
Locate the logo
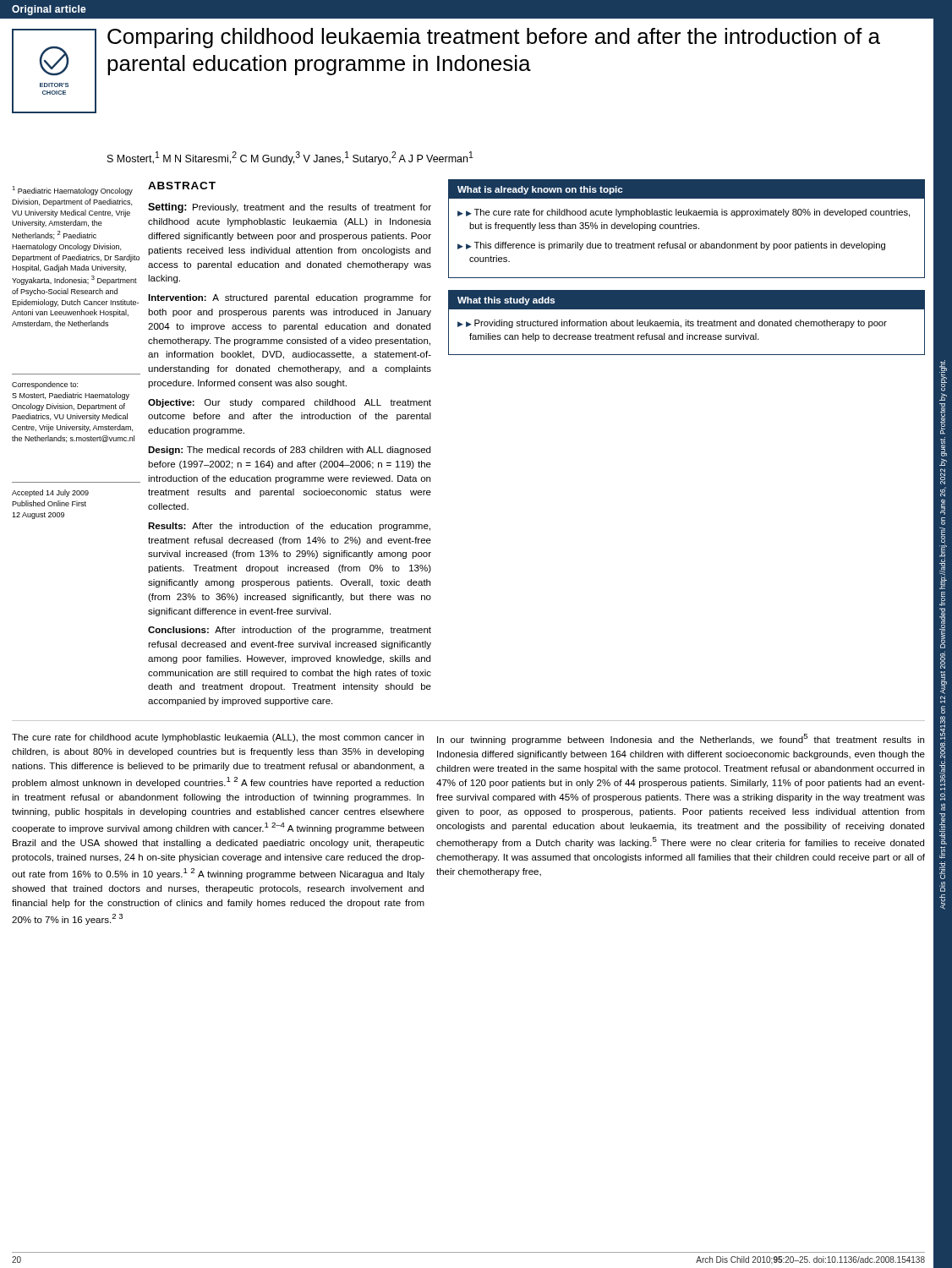click(54, 71)
